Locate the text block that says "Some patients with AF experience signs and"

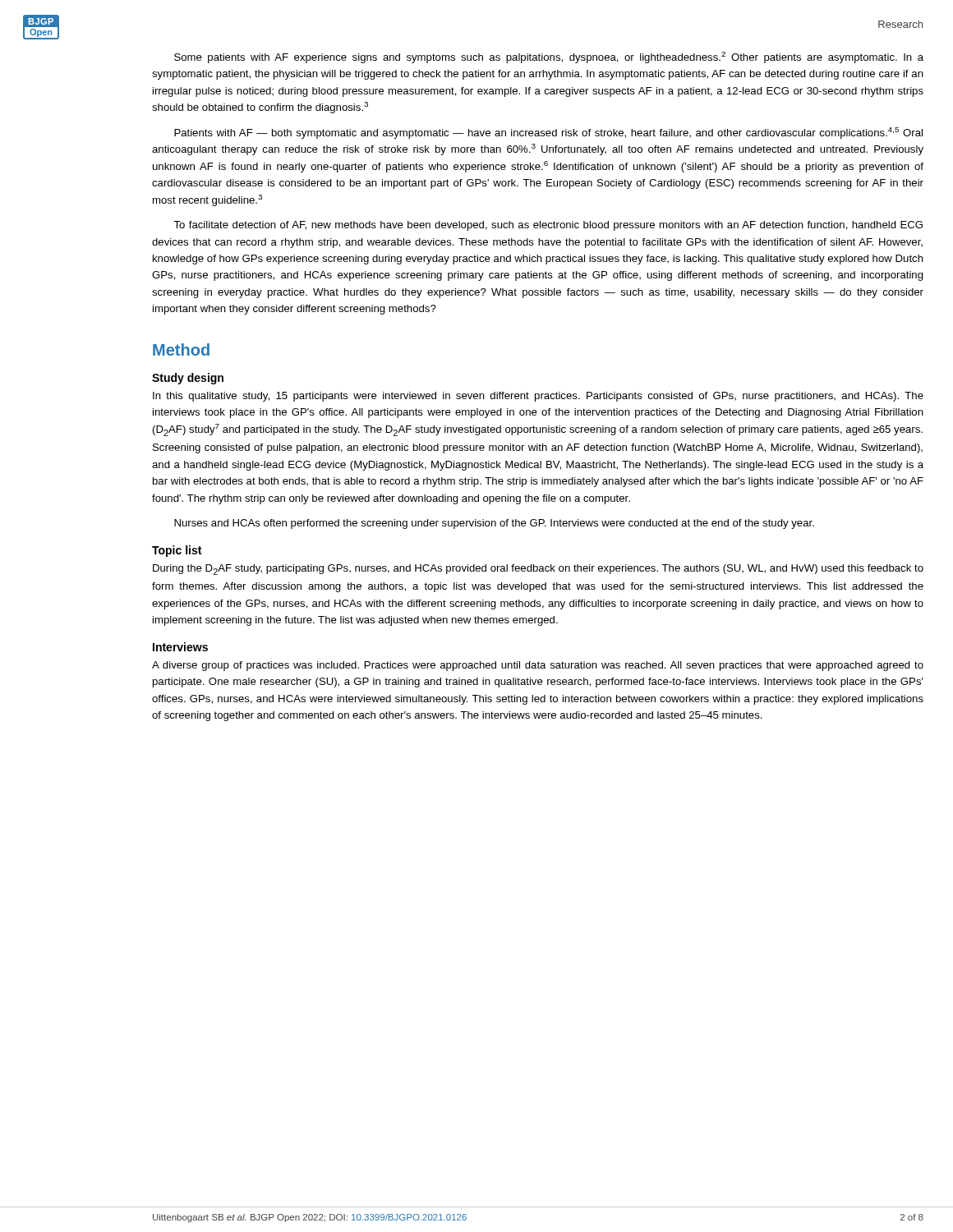point(538,83)
